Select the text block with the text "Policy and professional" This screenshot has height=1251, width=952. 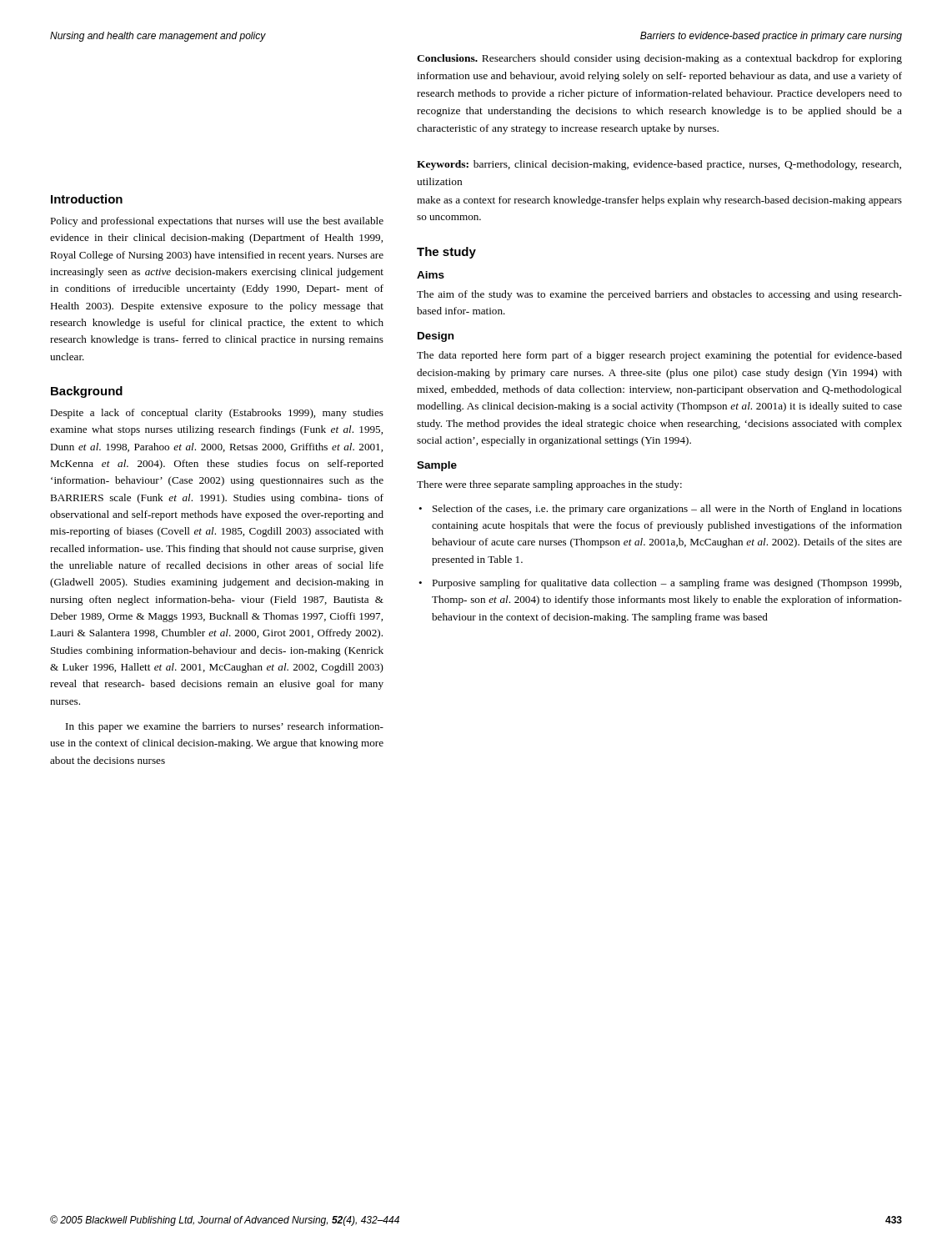coord(217,288)
